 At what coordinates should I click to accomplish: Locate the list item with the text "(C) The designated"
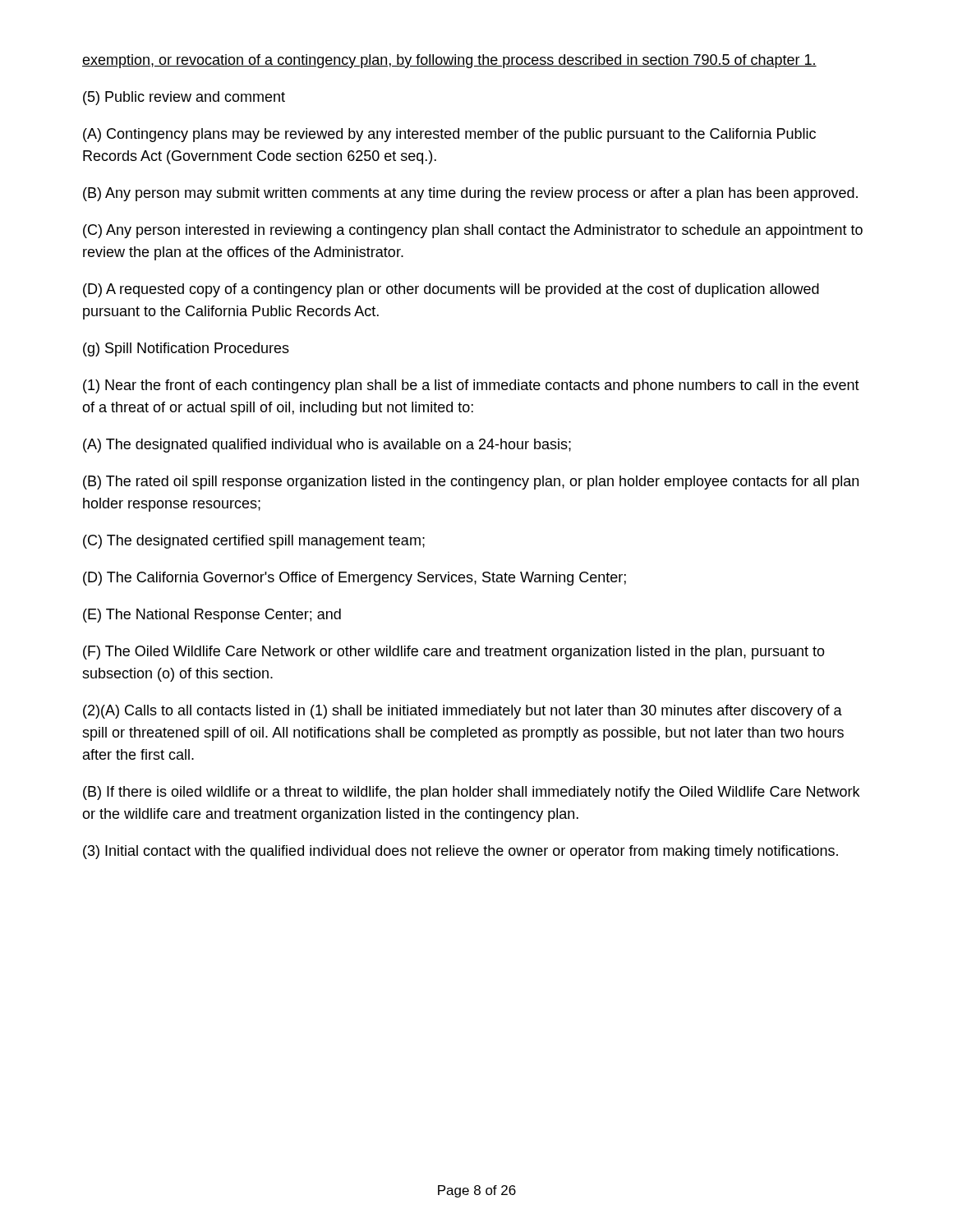pos(254,540)
